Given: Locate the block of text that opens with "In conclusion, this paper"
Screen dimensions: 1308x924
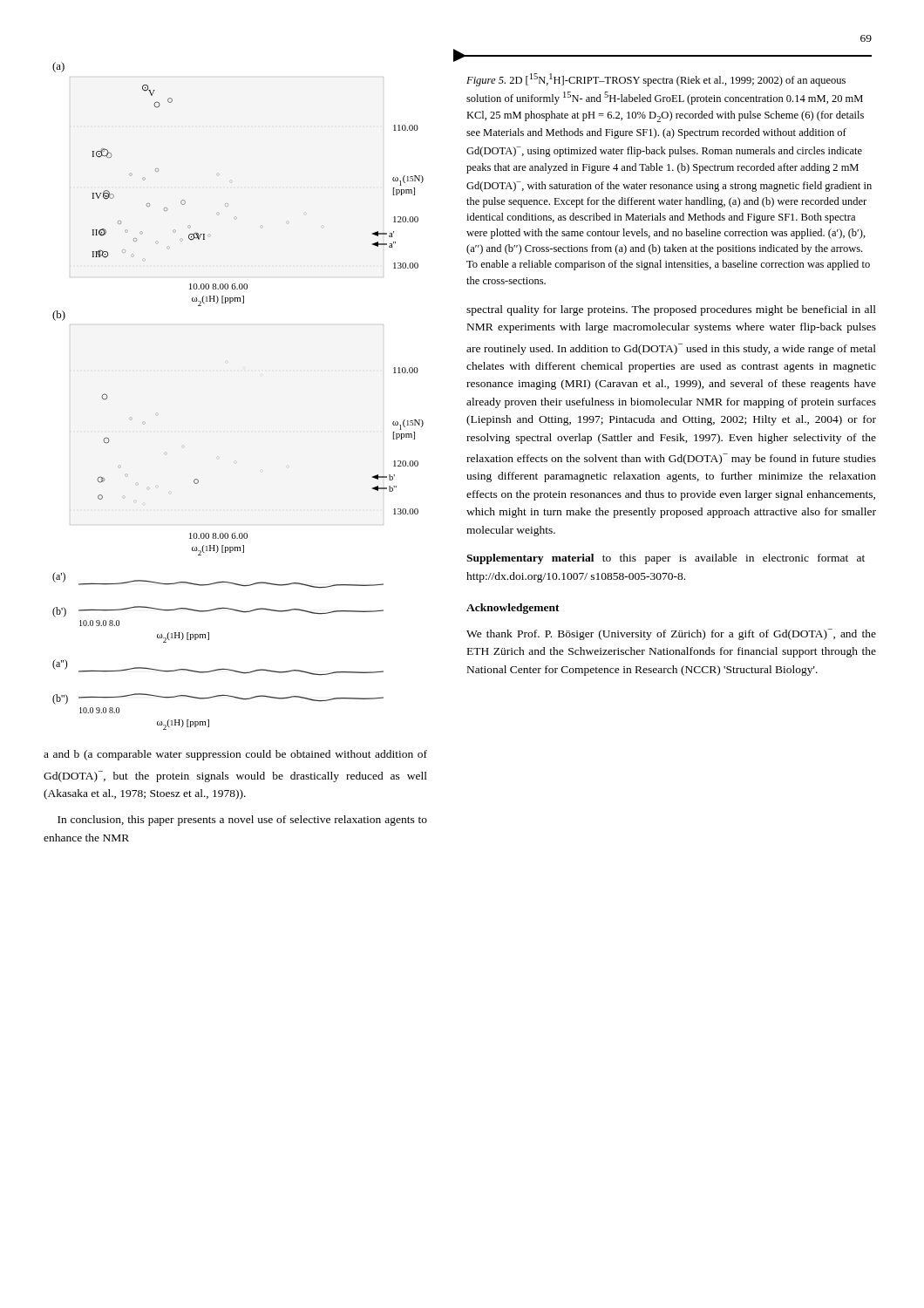Looking at the screenshot, I should click(235, 828).
